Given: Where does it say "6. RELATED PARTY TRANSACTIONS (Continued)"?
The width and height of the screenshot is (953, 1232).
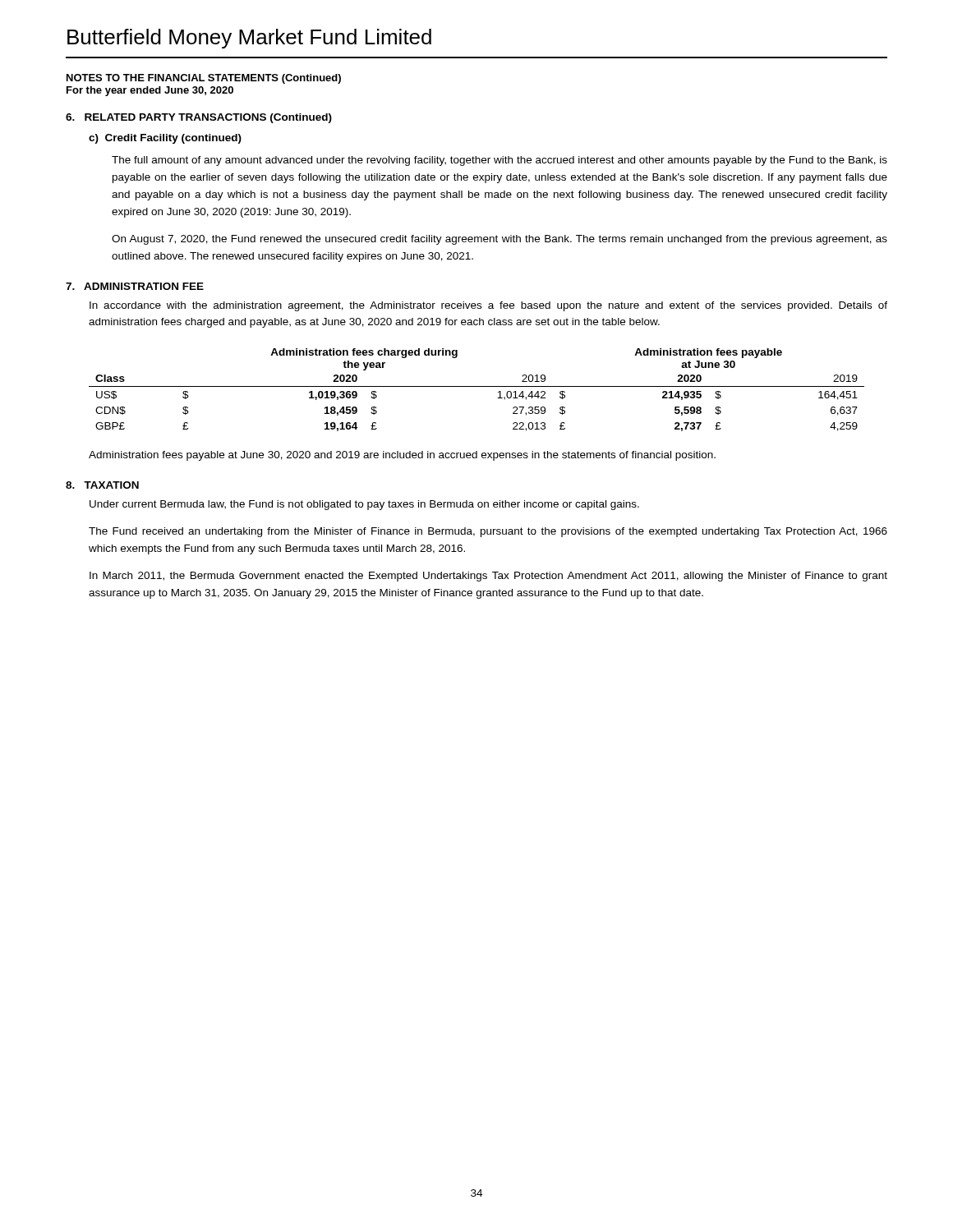Looking at the screenshot, I should tap(199, 117).
